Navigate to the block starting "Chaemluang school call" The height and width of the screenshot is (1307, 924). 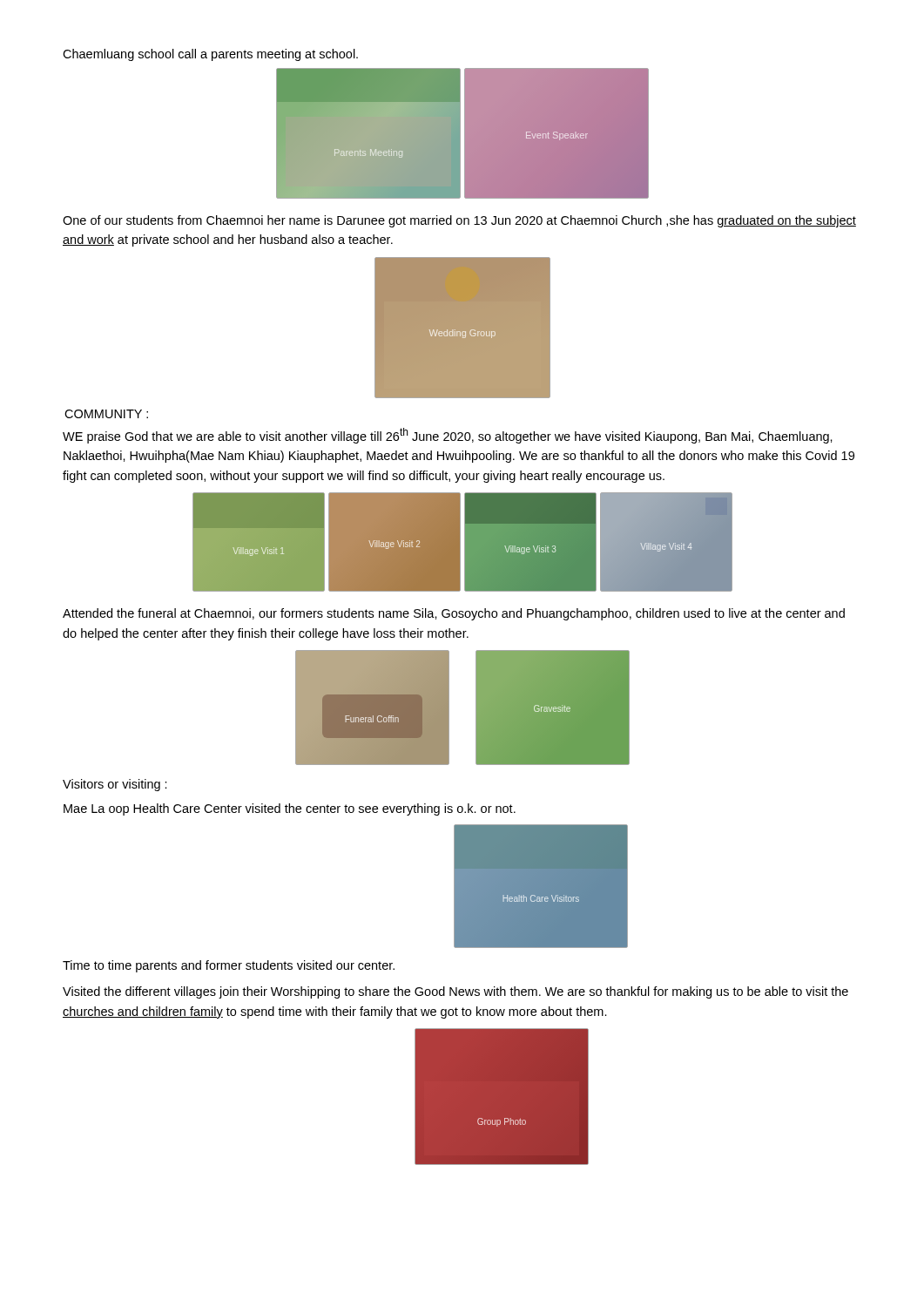point(211,54)
